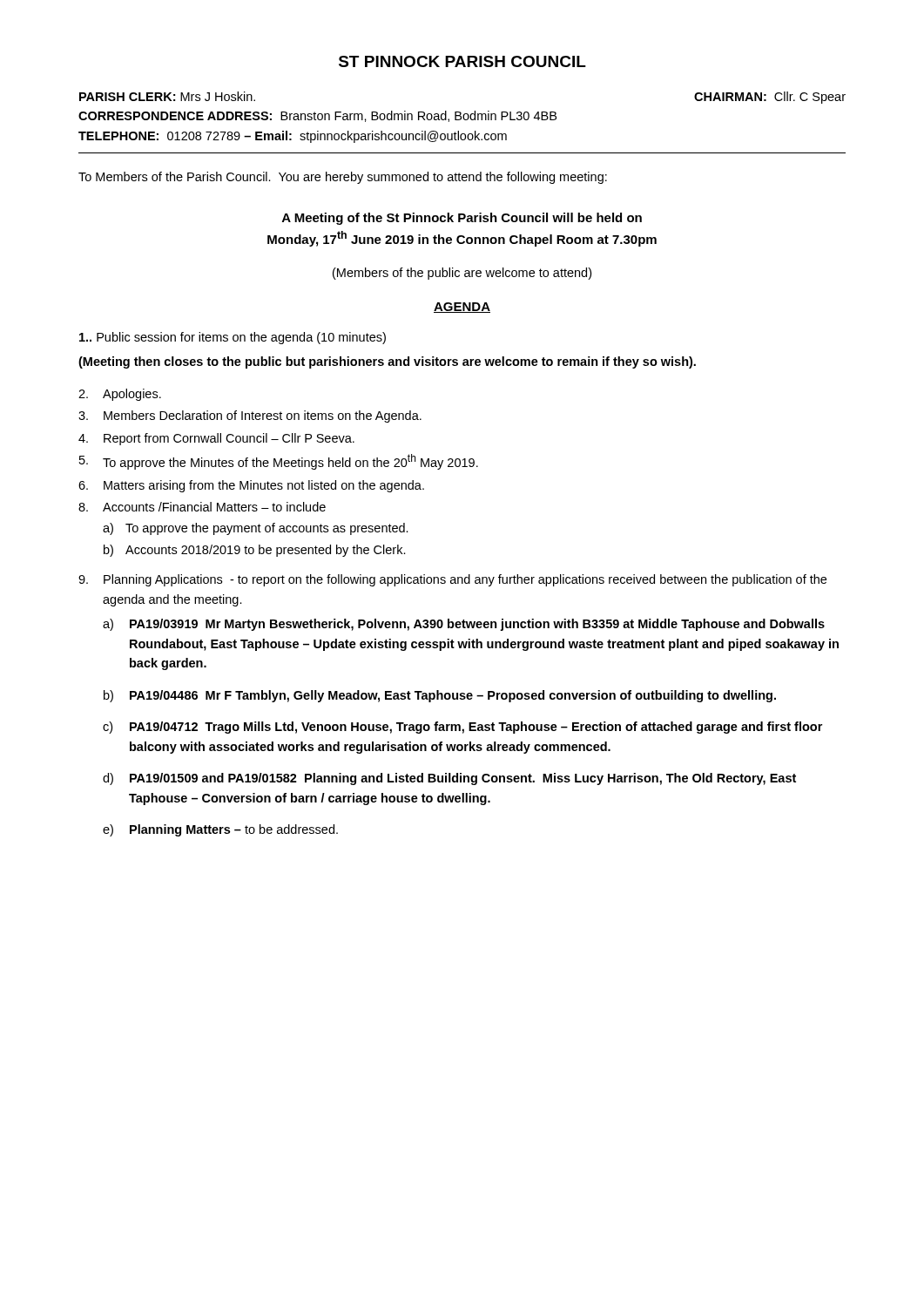Navigate to the element starting "(Meeting then closes to the public but"
The image size is (924, 1307).
coord(387,362)
